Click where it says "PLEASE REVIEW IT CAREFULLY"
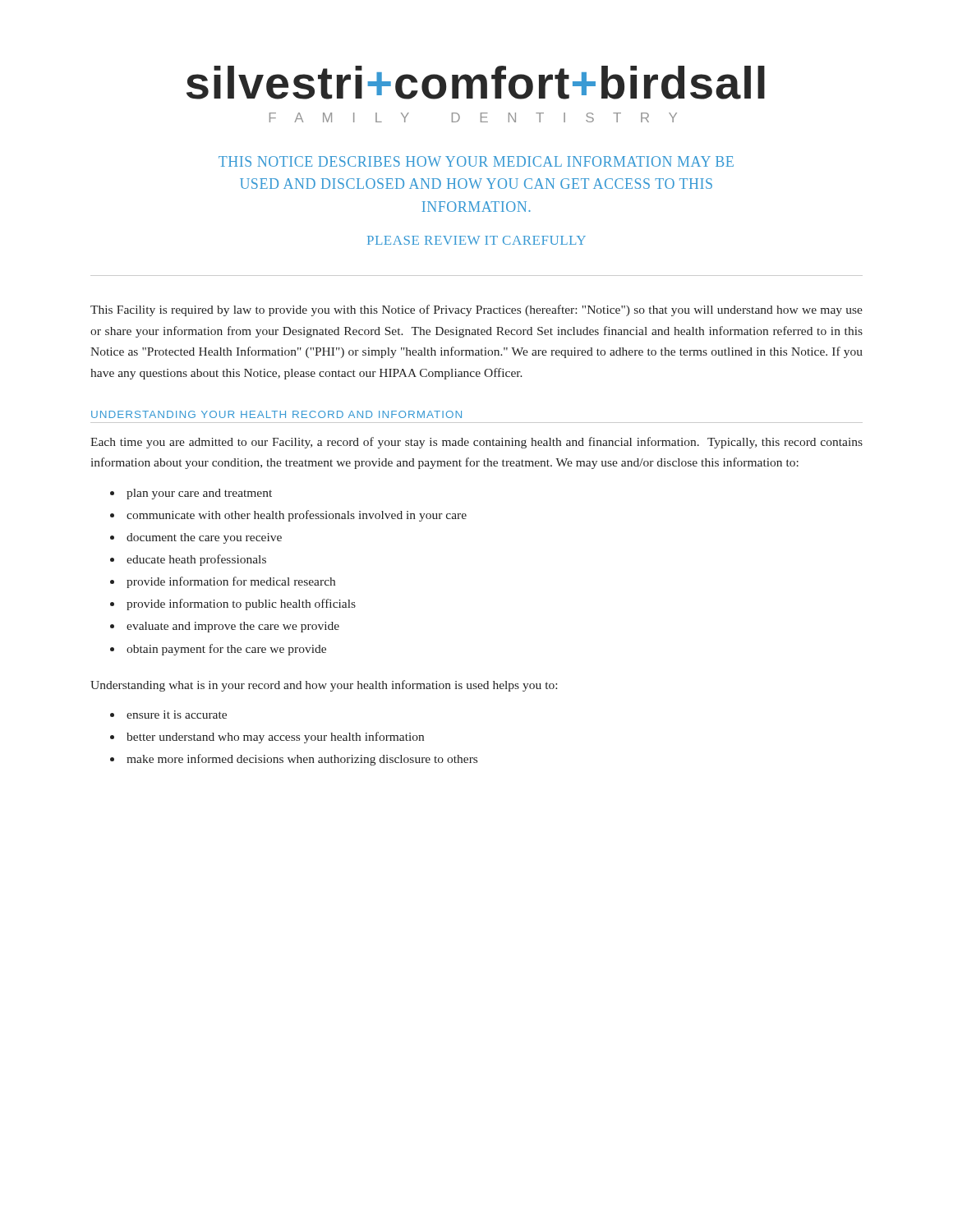The width and height of the screenshot is (953, 1232). coord(476,240)
